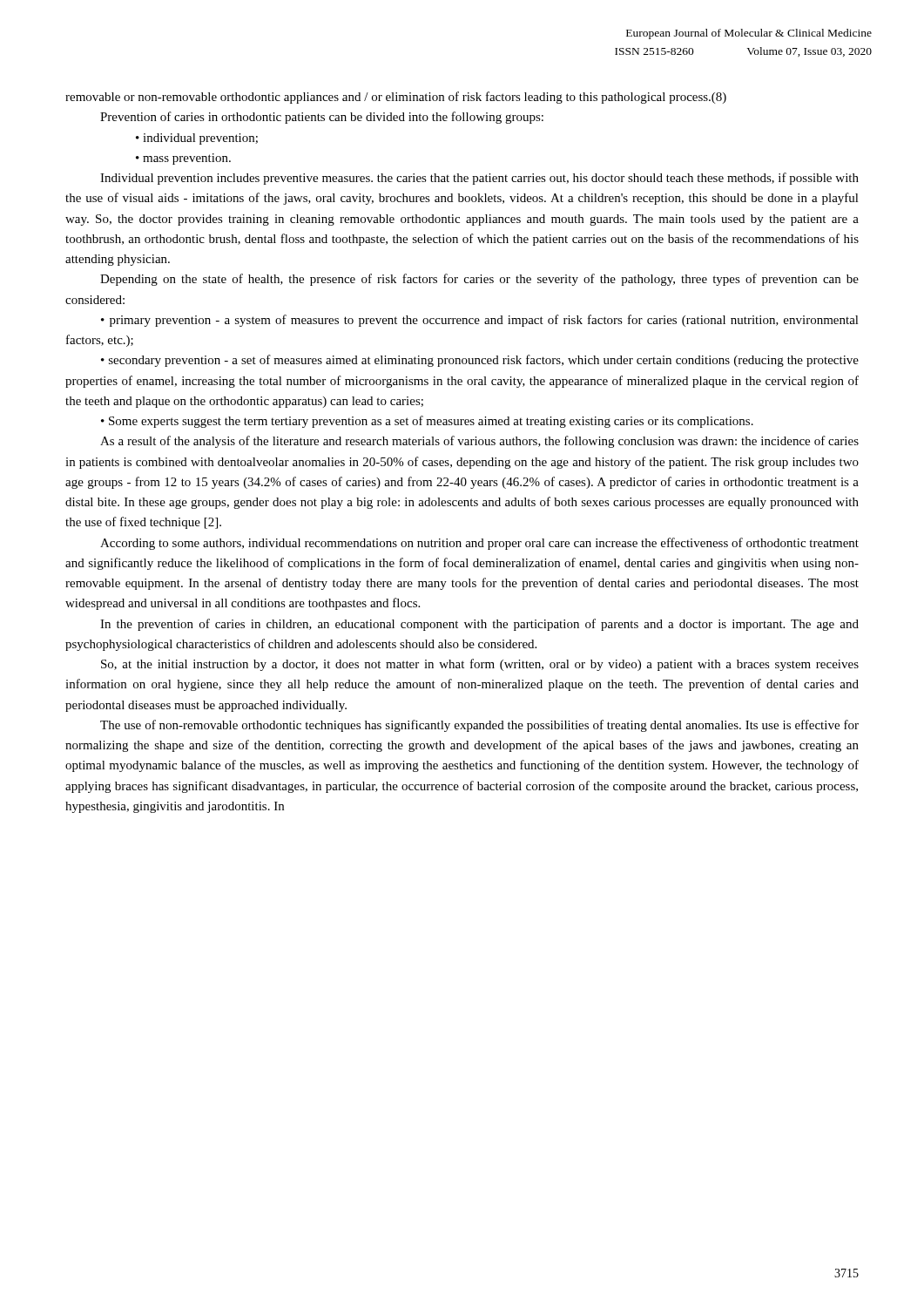Point to the block beginning "According to some authors, individual recommendations on"
This screenshot has height=1307, width=924.
click(x=462, y=573)
